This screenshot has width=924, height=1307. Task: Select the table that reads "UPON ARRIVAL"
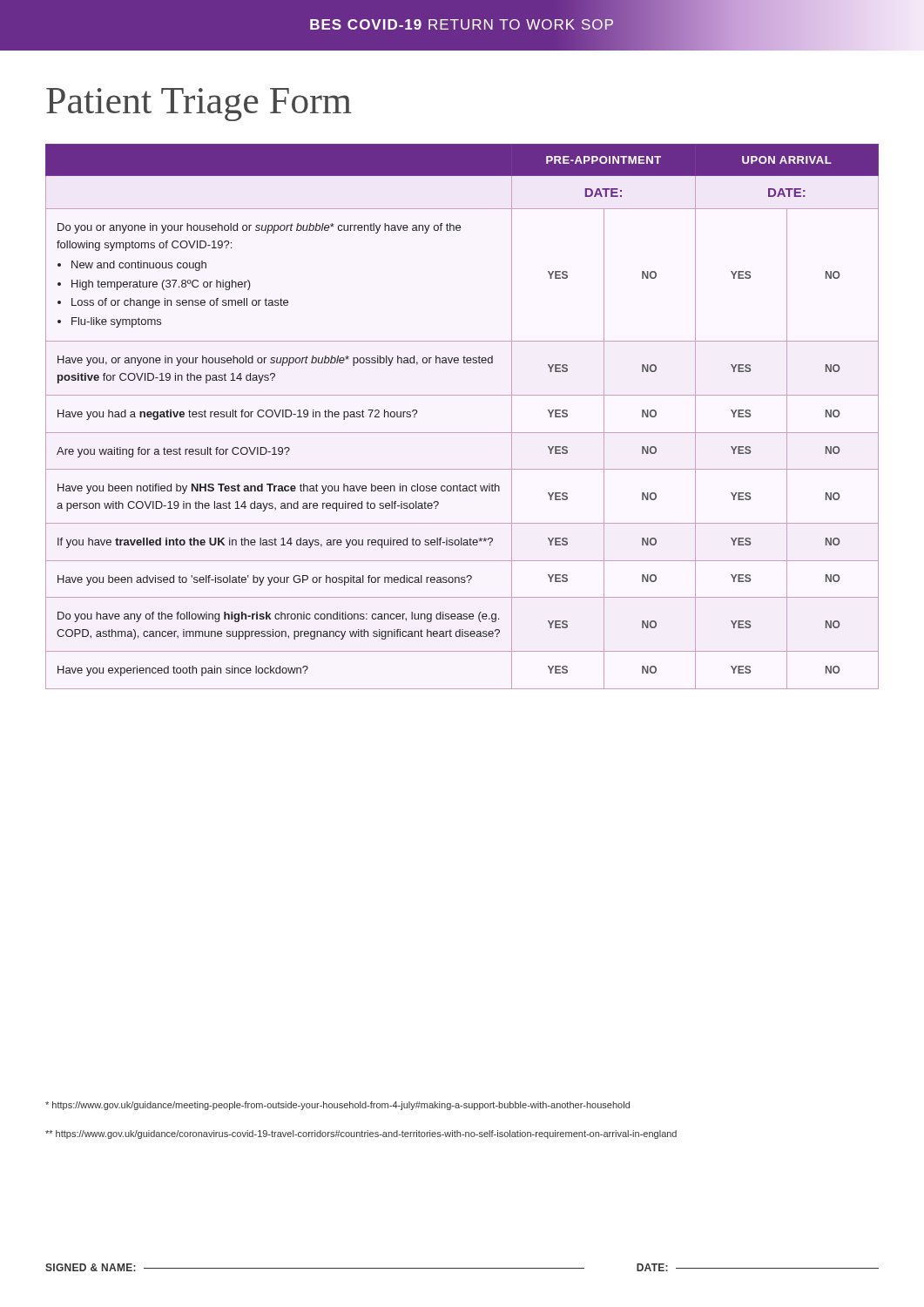pyautogui.click(x=462, y=416)
